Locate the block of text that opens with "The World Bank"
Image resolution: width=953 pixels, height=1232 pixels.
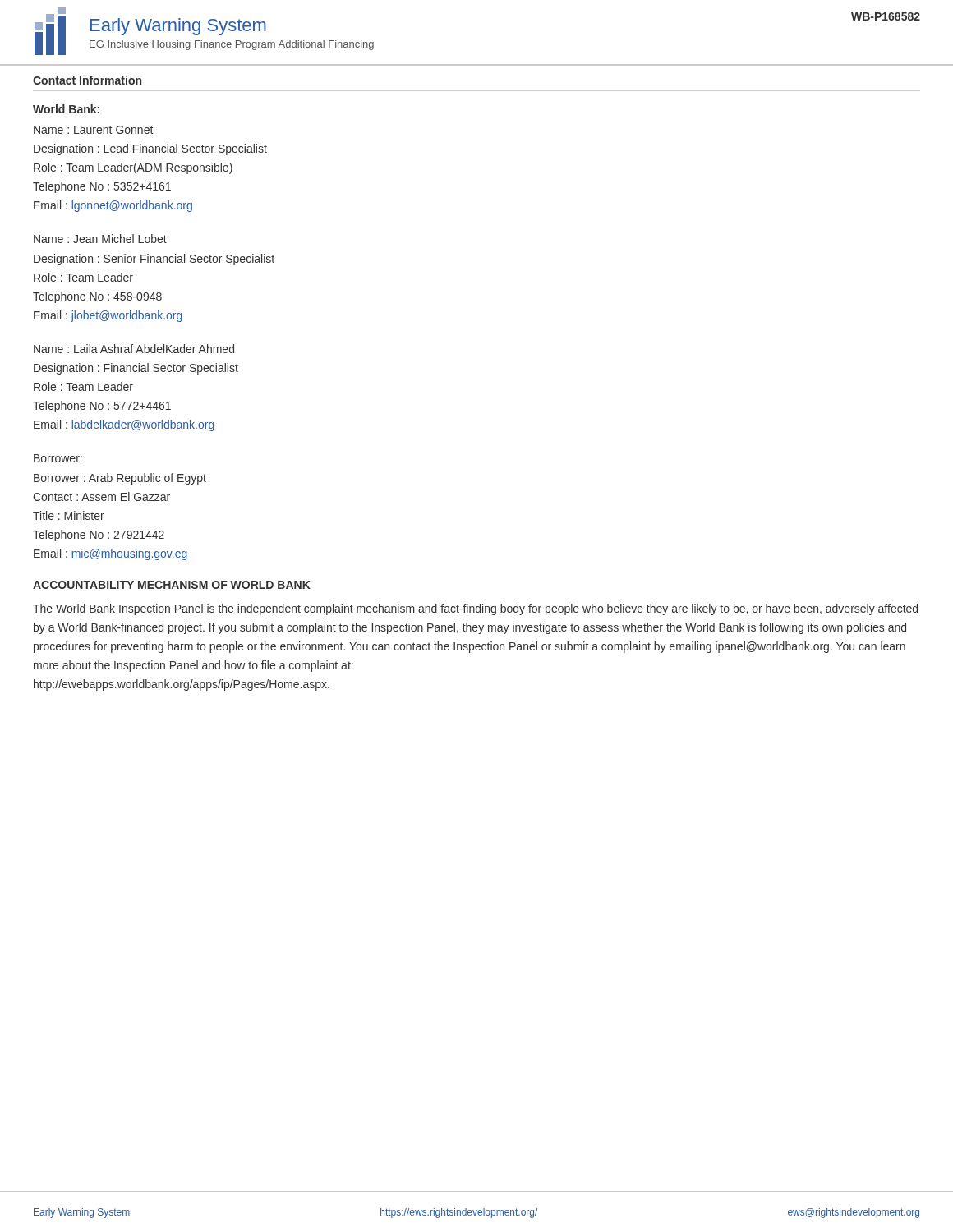476,646
